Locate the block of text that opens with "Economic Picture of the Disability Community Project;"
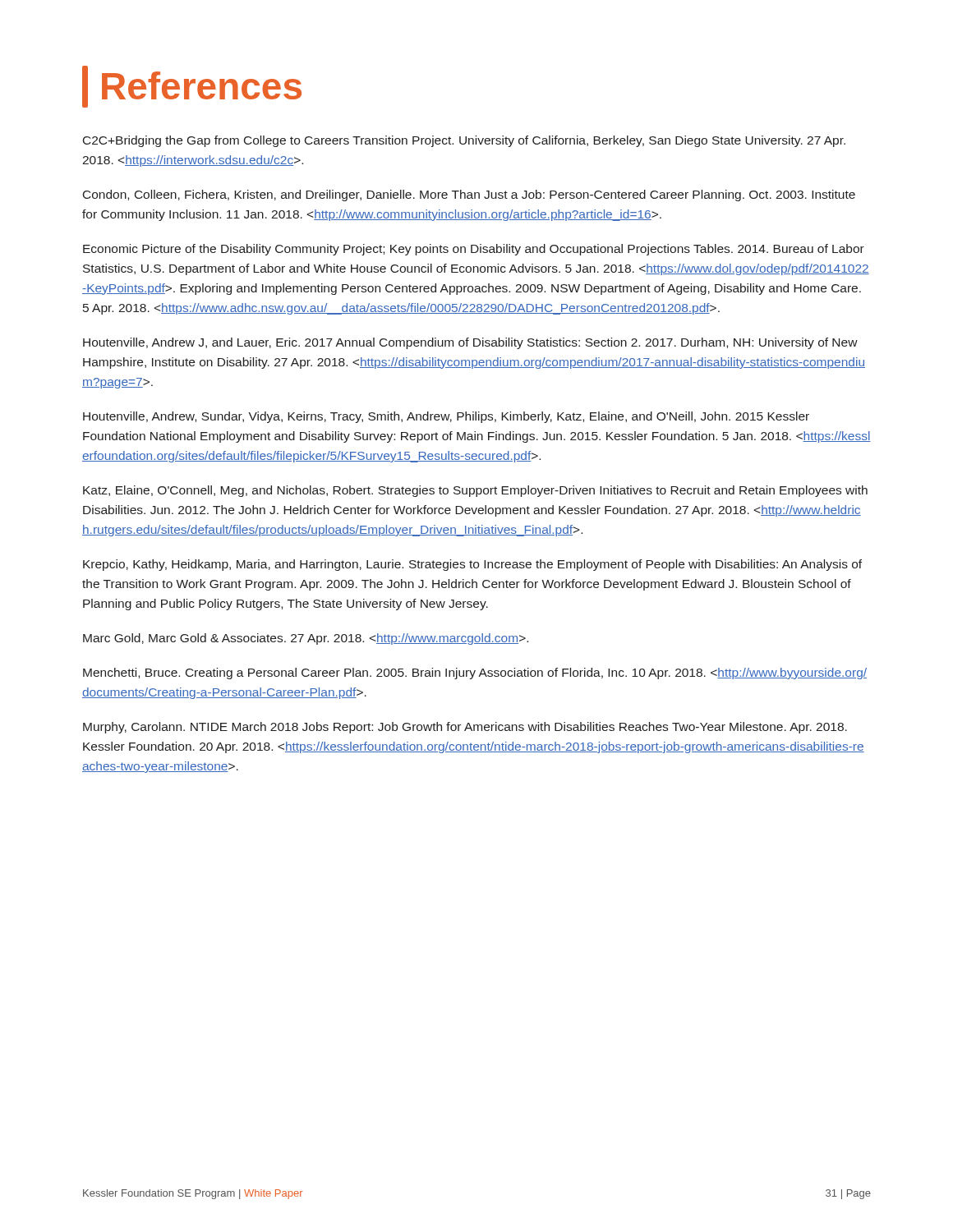This screenshot has width=953, height=1232. (x=476, y=278)
